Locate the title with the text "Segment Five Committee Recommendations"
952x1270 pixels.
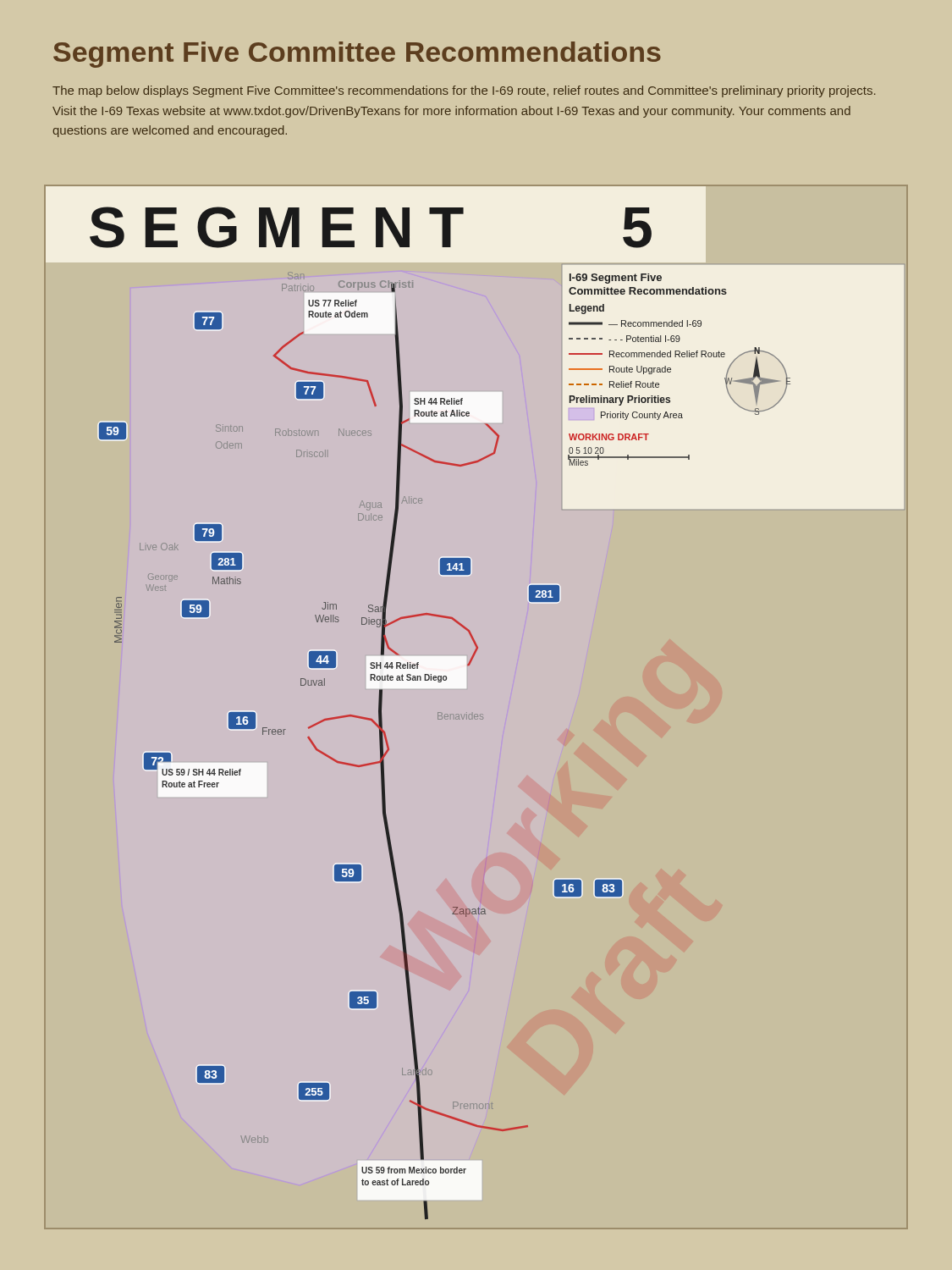357,52
